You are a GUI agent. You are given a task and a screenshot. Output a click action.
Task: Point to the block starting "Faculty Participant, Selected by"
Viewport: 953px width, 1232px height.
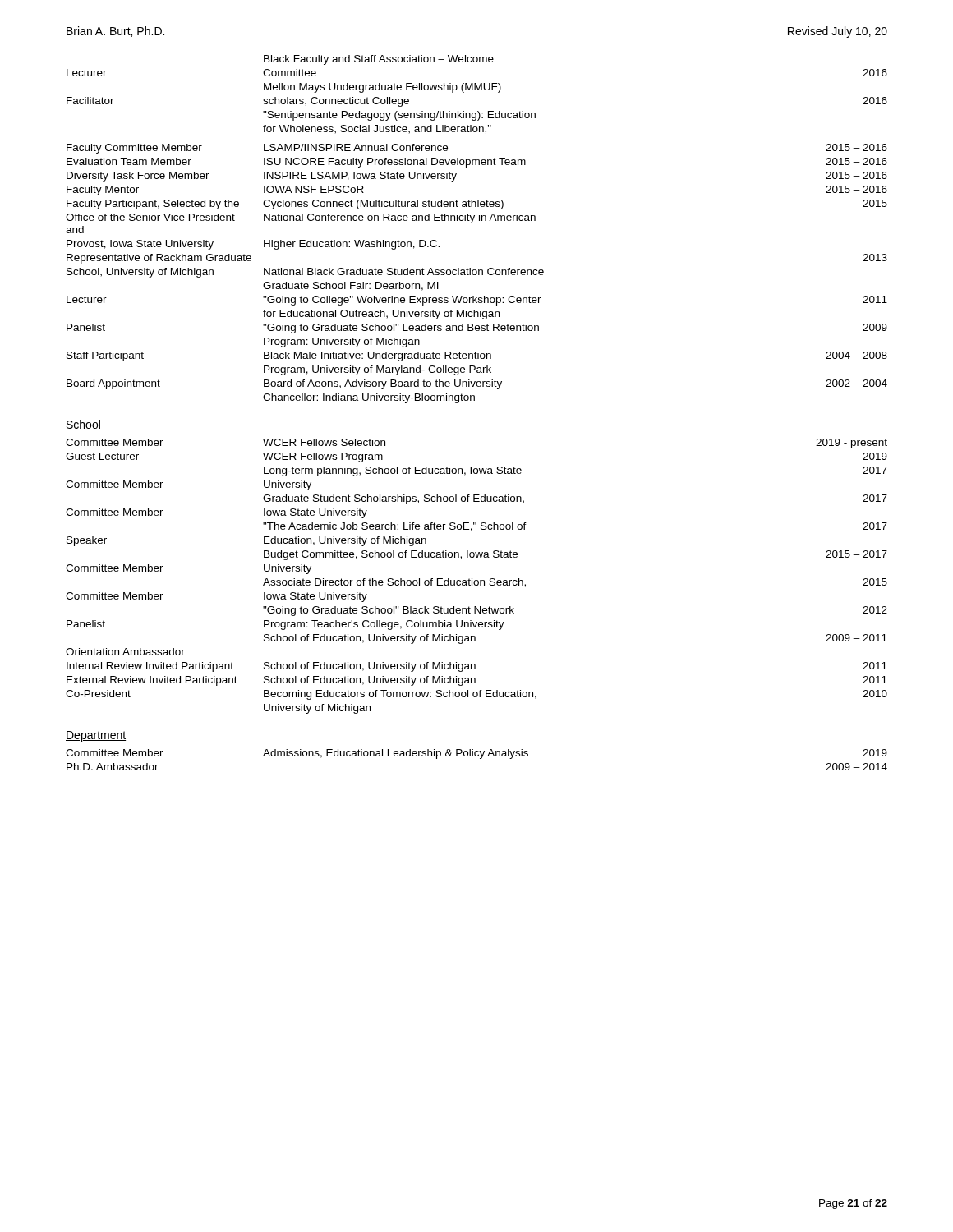pos(476,203)
